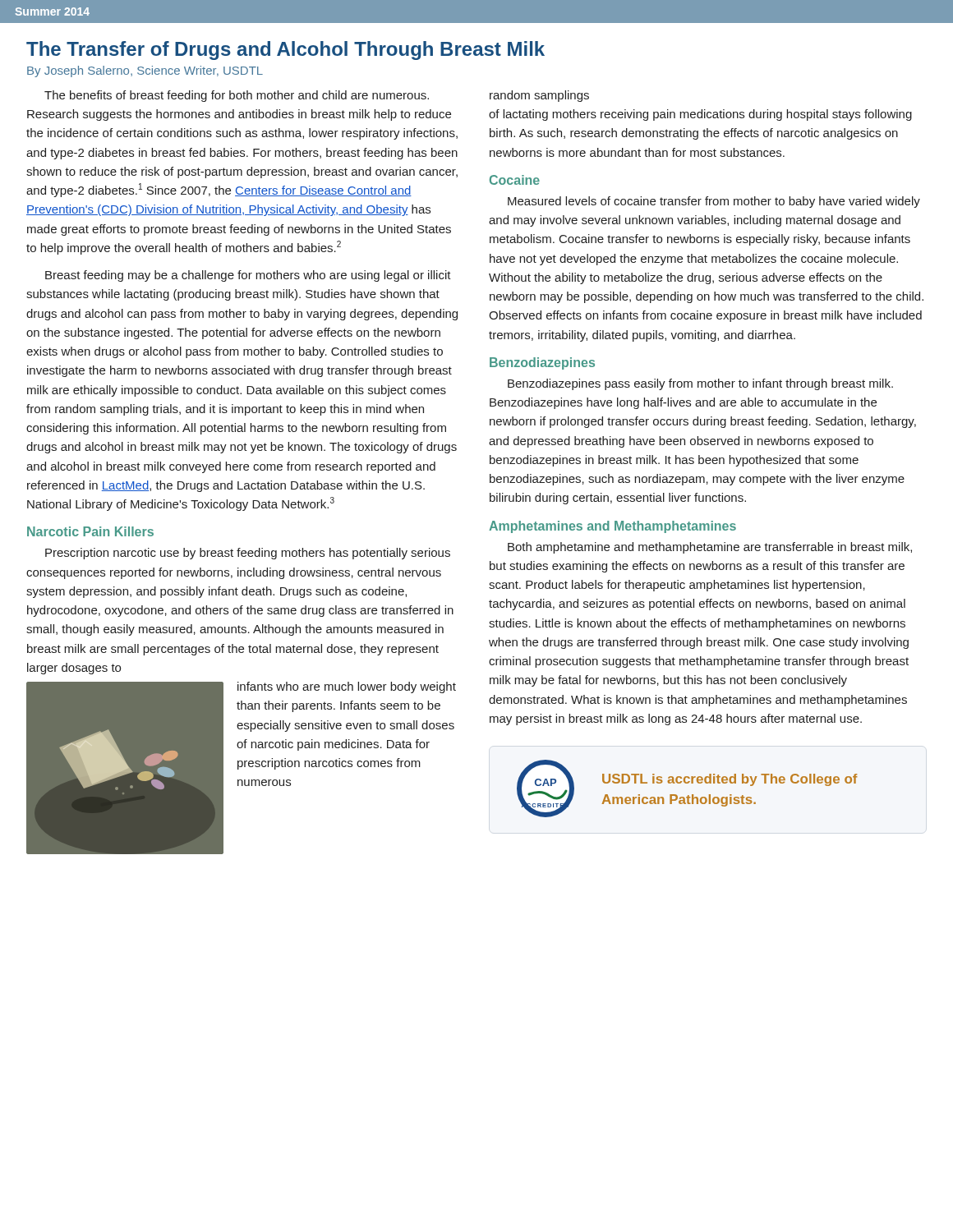Click on the text block containing "Breast feeding may be a challenge for"

click(x=242, y=389)
